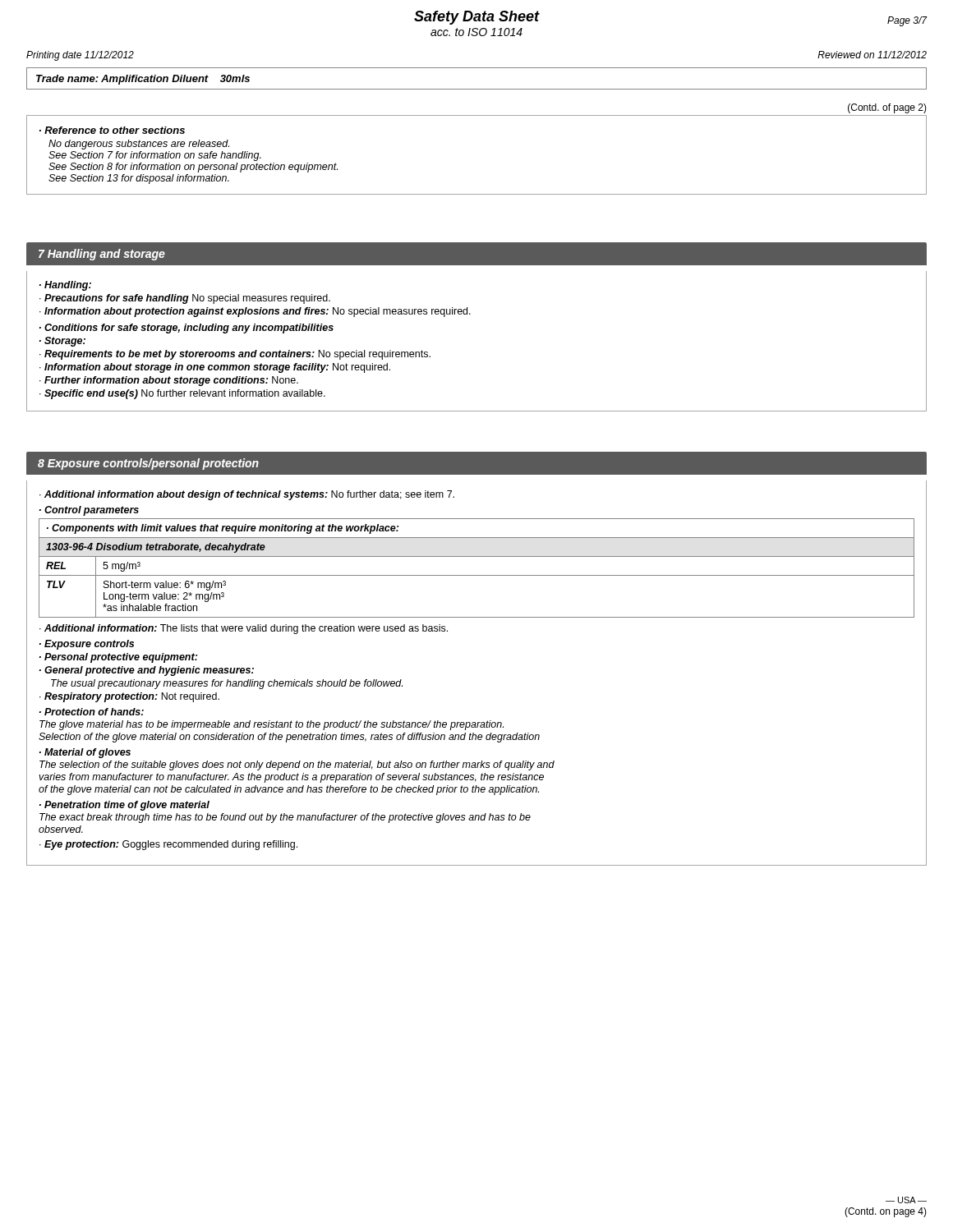Find the list item with the text "· Conditions for safe"
The width and height of the screenshot is (953, 1232).
[x=186, y=328]
